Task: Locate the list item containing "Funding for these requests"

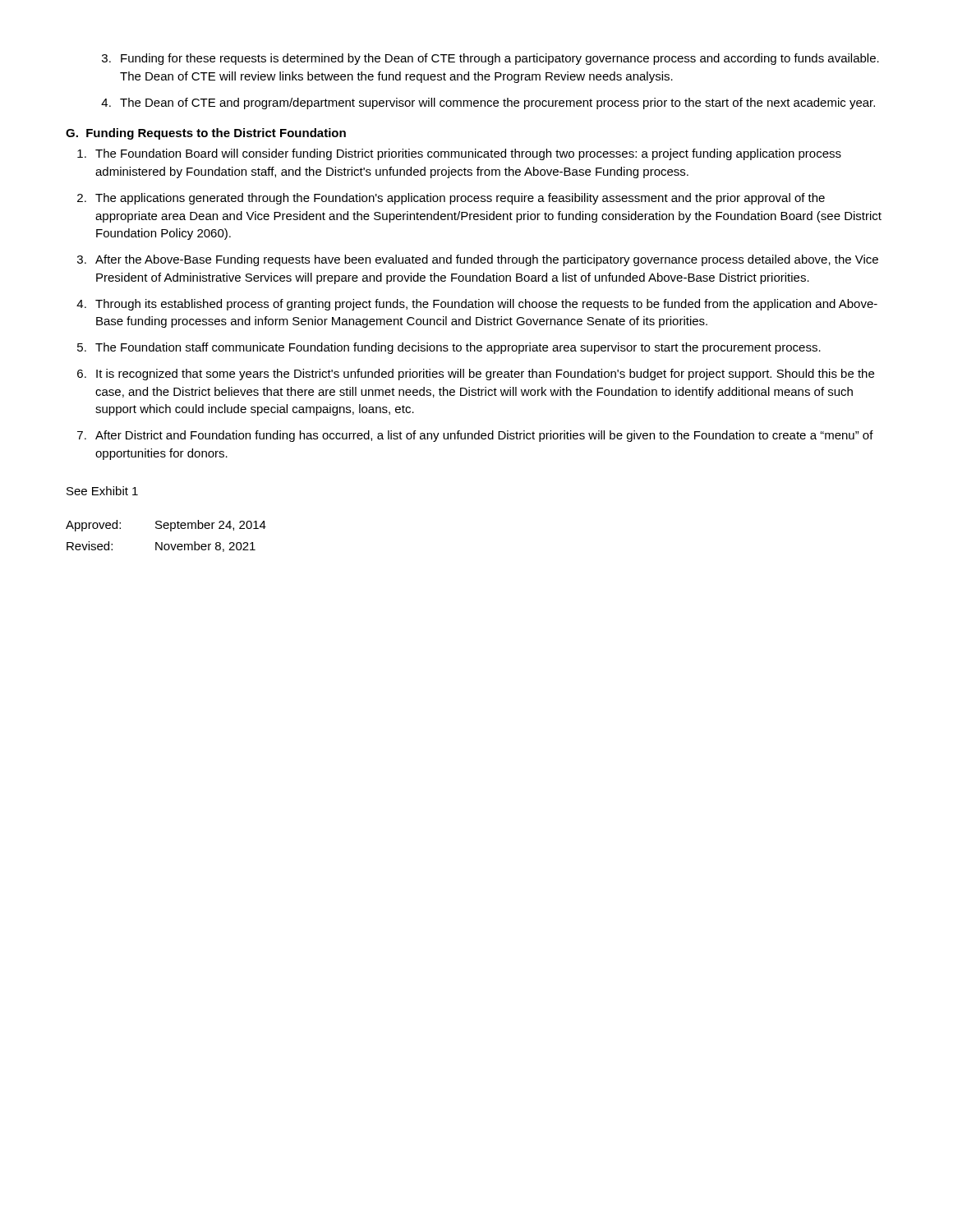Action: point(501,67)
